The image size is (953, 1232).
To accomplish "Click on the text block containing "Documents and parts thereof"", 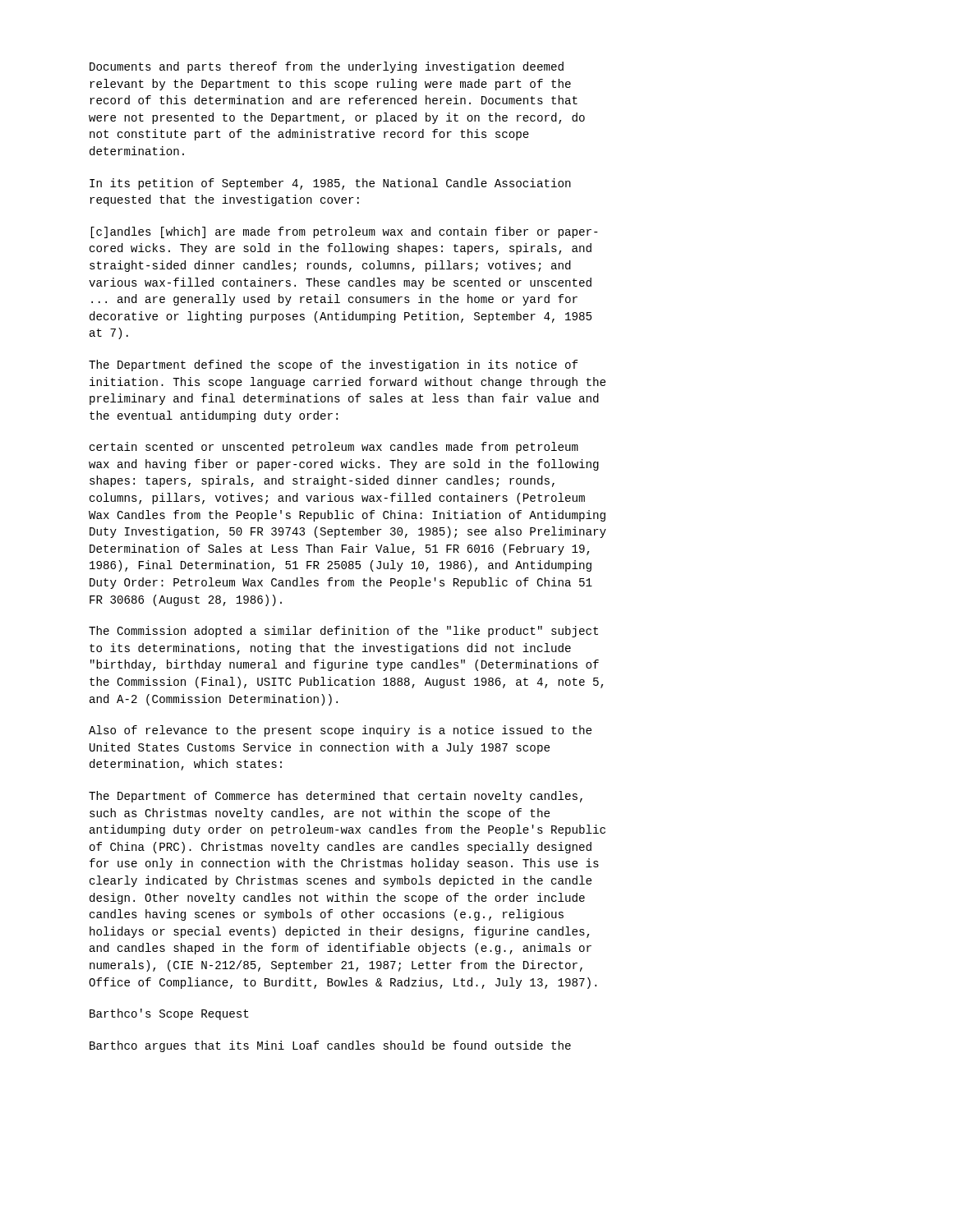I will [337, 110].
